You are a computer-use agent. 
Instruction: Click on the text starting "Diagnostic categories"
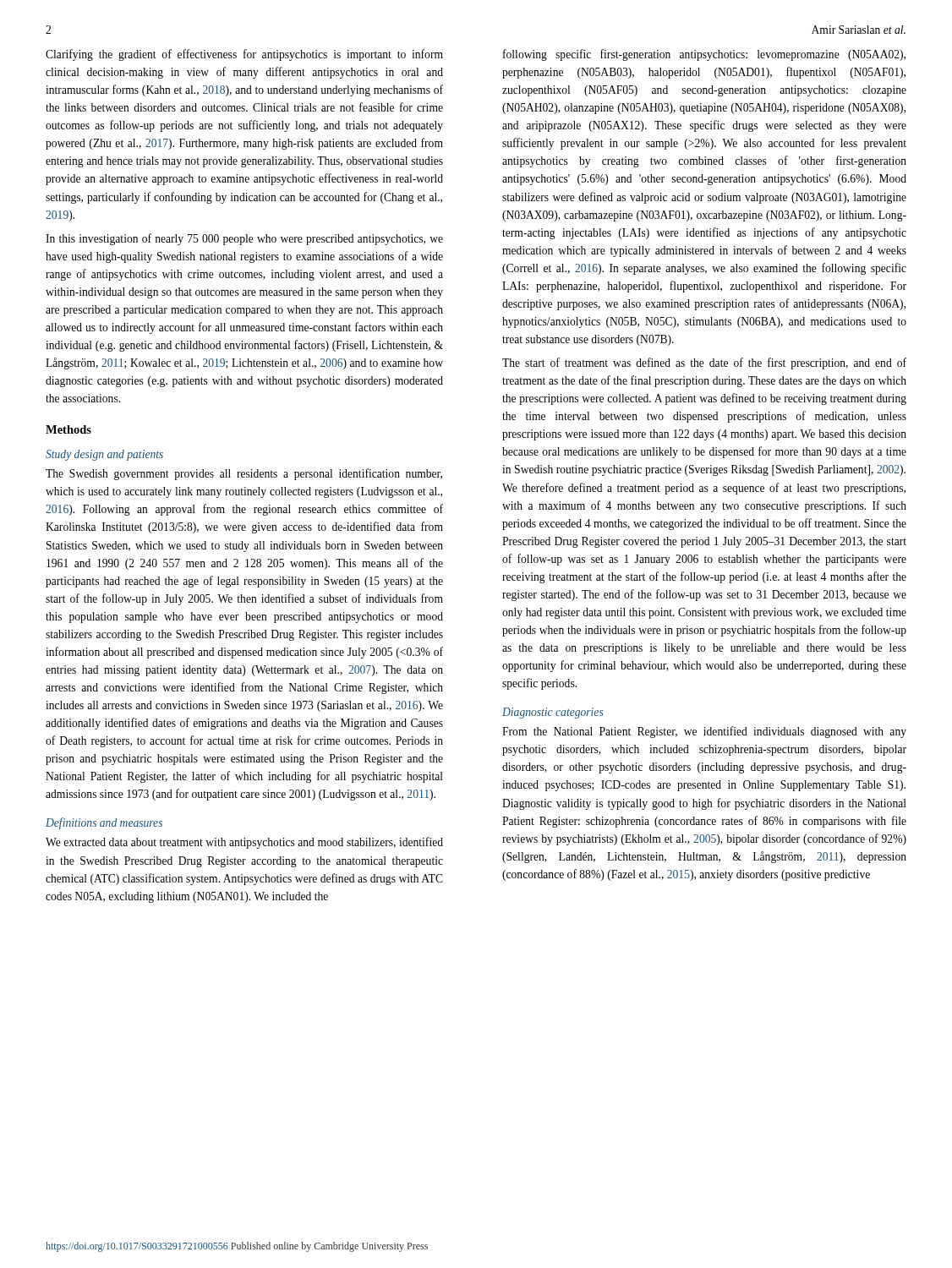pos(553,712)
